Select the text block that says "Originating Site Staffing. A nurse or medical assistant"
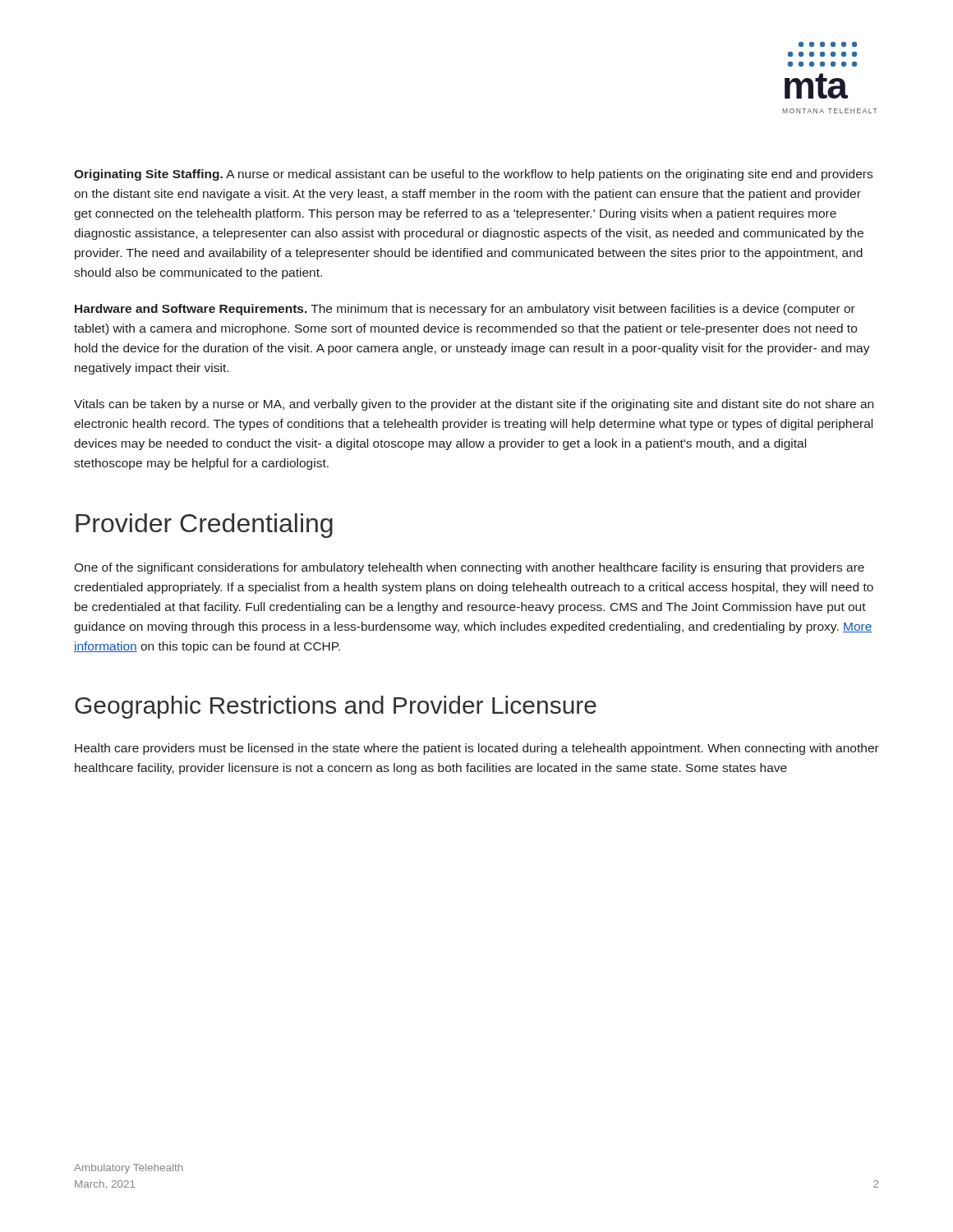This screenshot has height=1232, width=953. point(473,223)
